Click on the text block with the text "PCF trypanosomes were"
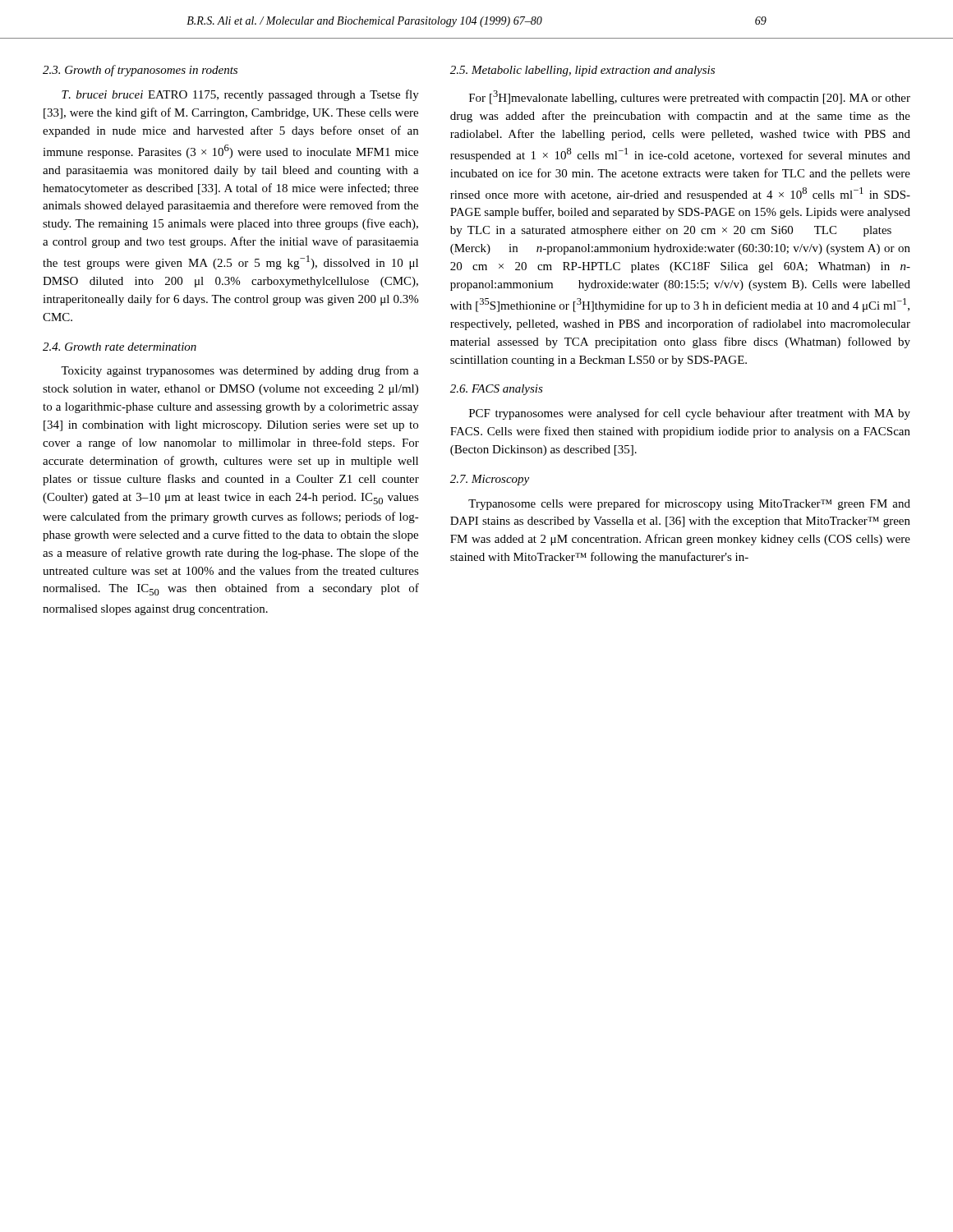Screen dimensions: 1232x953 (x=680, y=432)
